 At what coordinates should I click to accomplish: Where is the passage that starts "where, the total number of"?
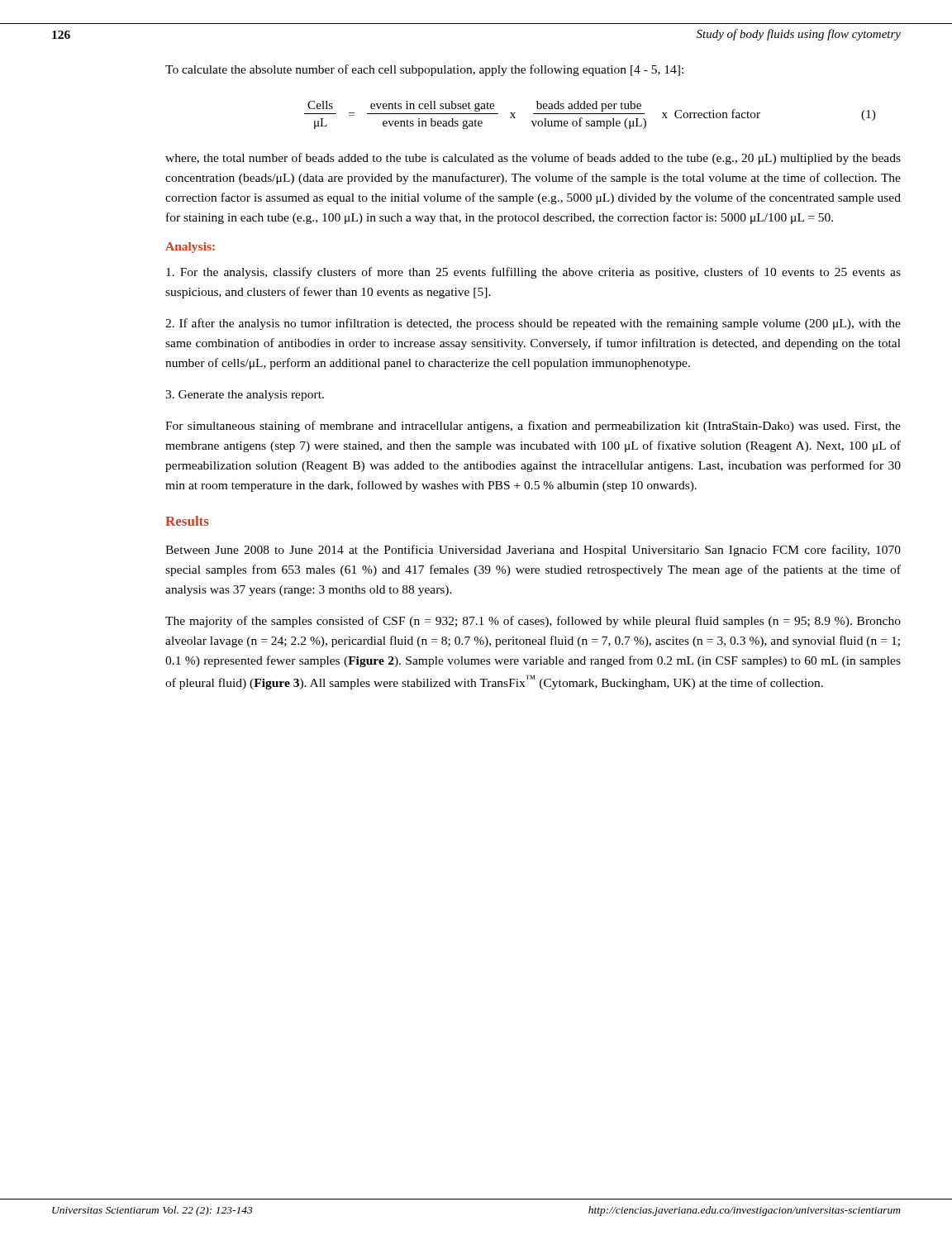(x=533, y=187)
